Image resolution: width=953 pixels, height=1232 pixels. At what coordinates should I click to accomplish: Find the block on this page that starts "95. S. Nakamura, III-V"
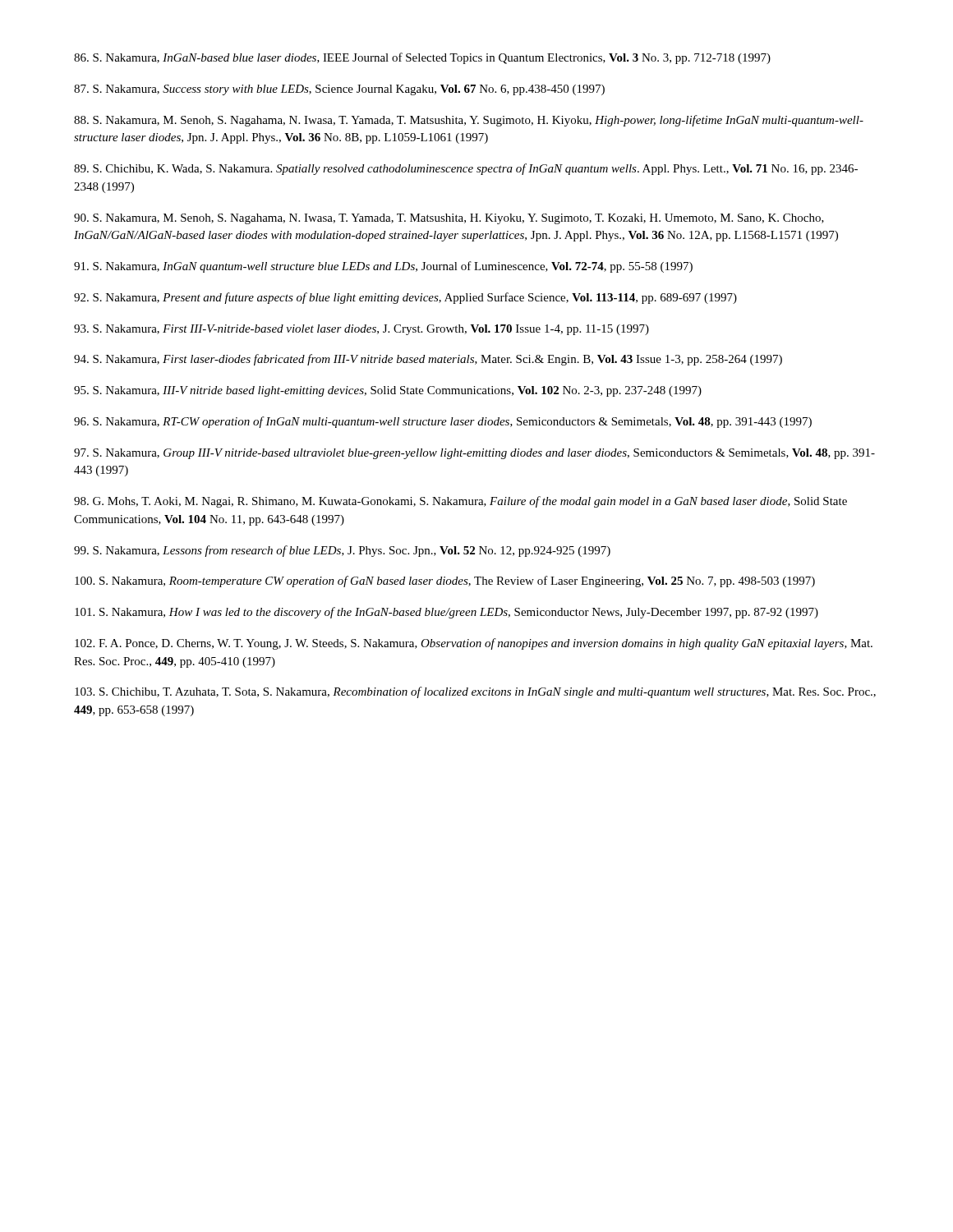click(388, 390)
